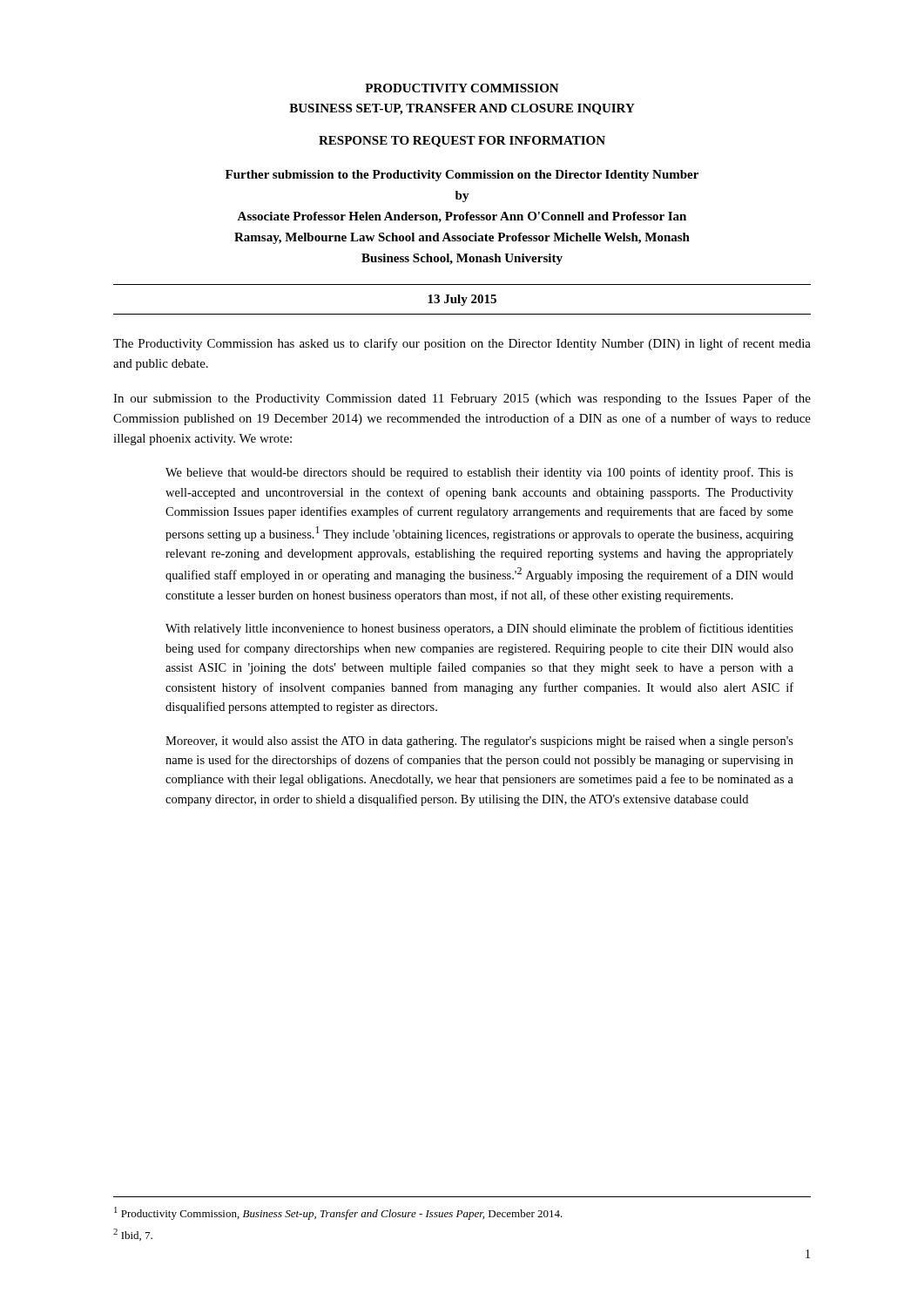Locate the element starting "The Productivity Commission has"

coord(462,353)
